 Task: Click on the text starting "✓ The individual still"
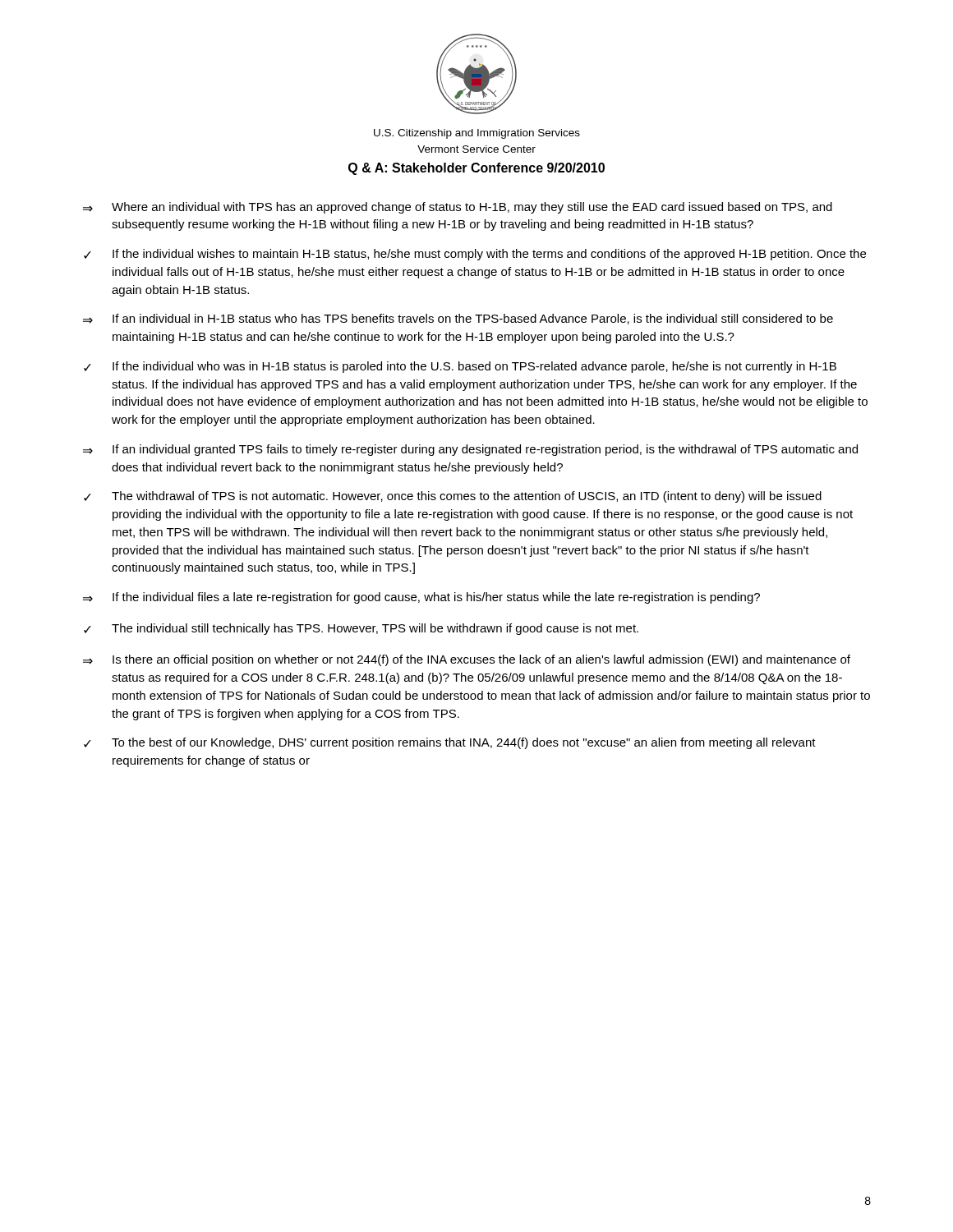pos(476,629)
